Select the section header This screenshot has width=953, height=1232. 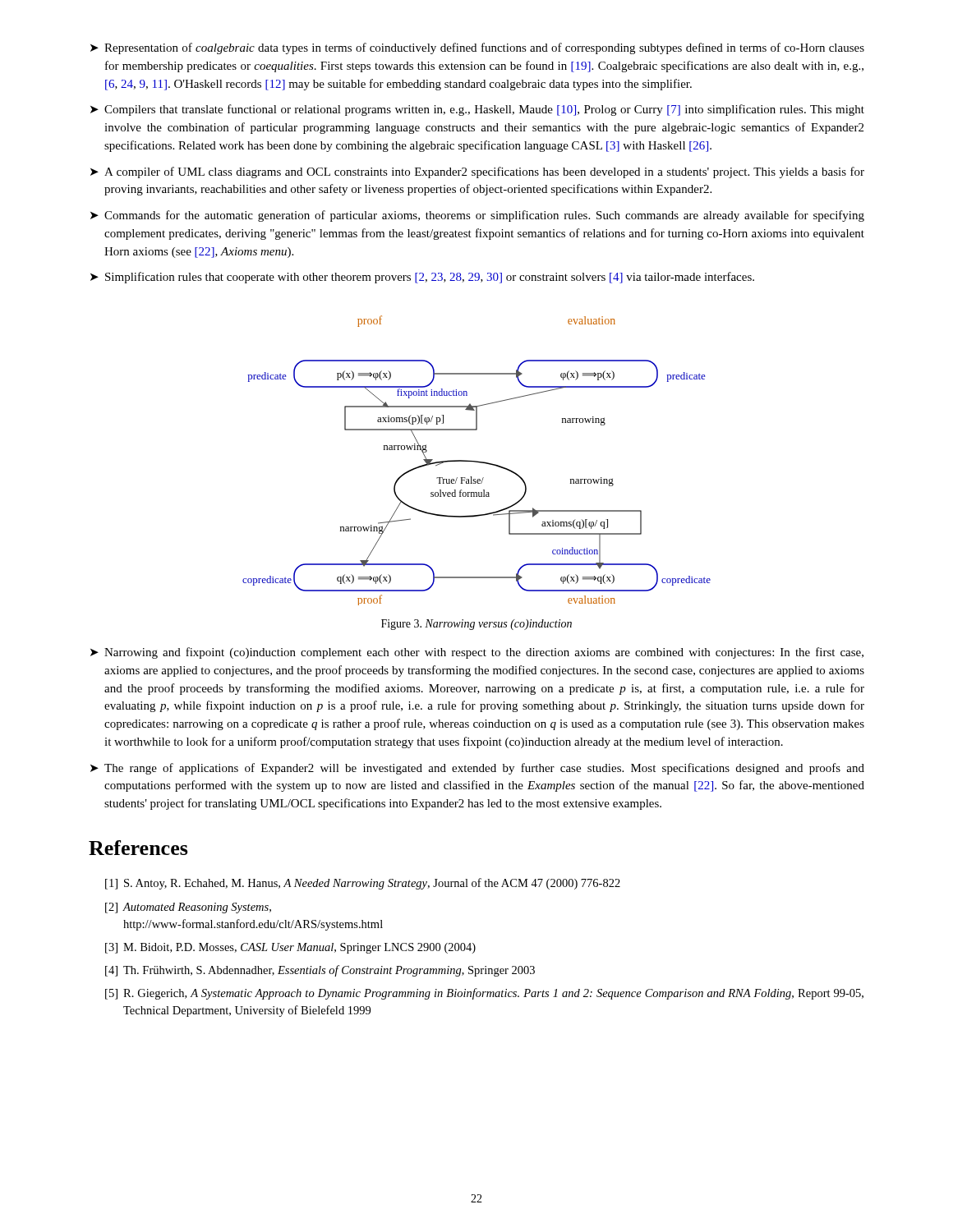tap(138, 848)
